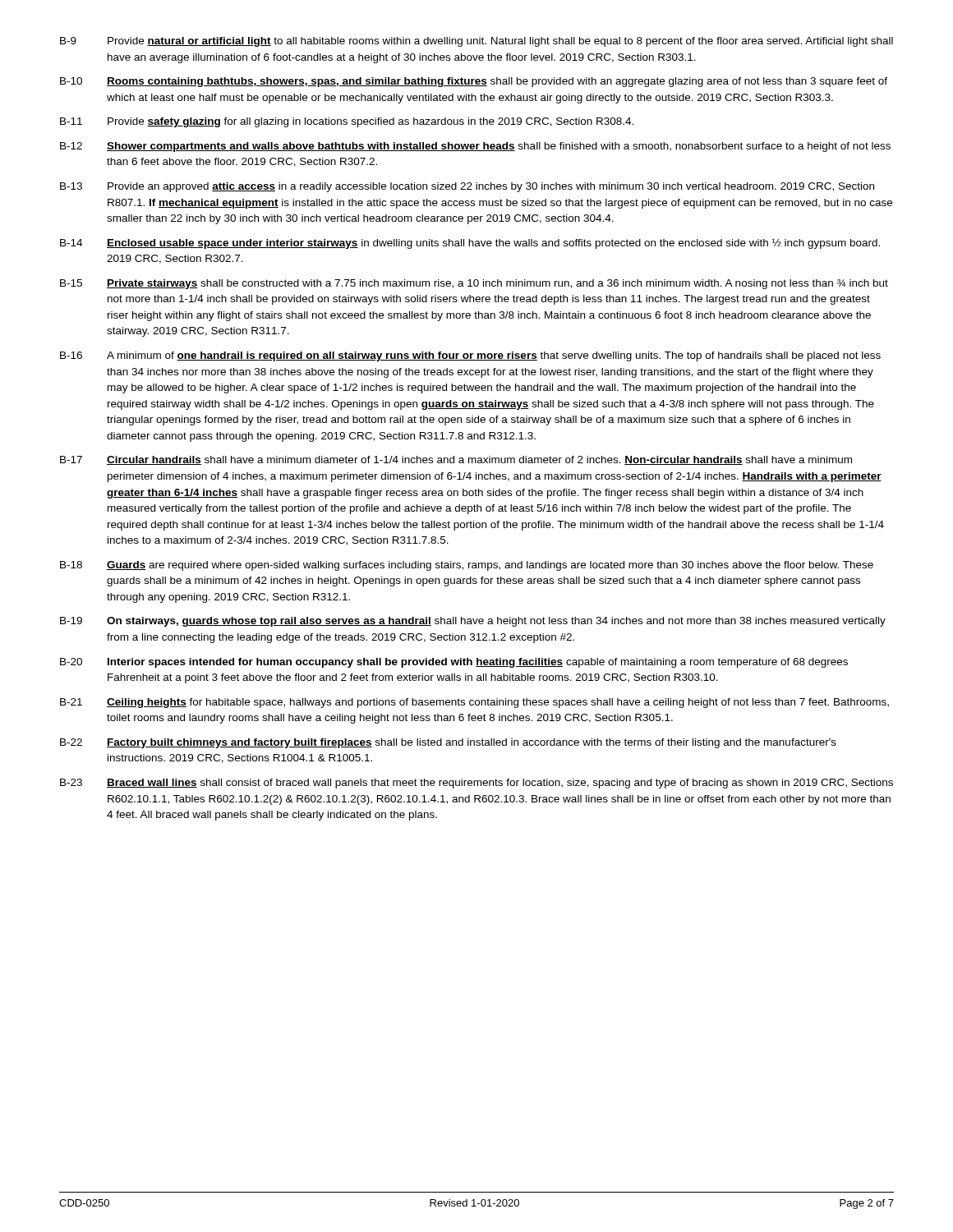This screenshot has width=953, height=1232.
Task: Find the block on this page that starts "B-14 Enclosed usable space under interior"
Action: [476, 251]
